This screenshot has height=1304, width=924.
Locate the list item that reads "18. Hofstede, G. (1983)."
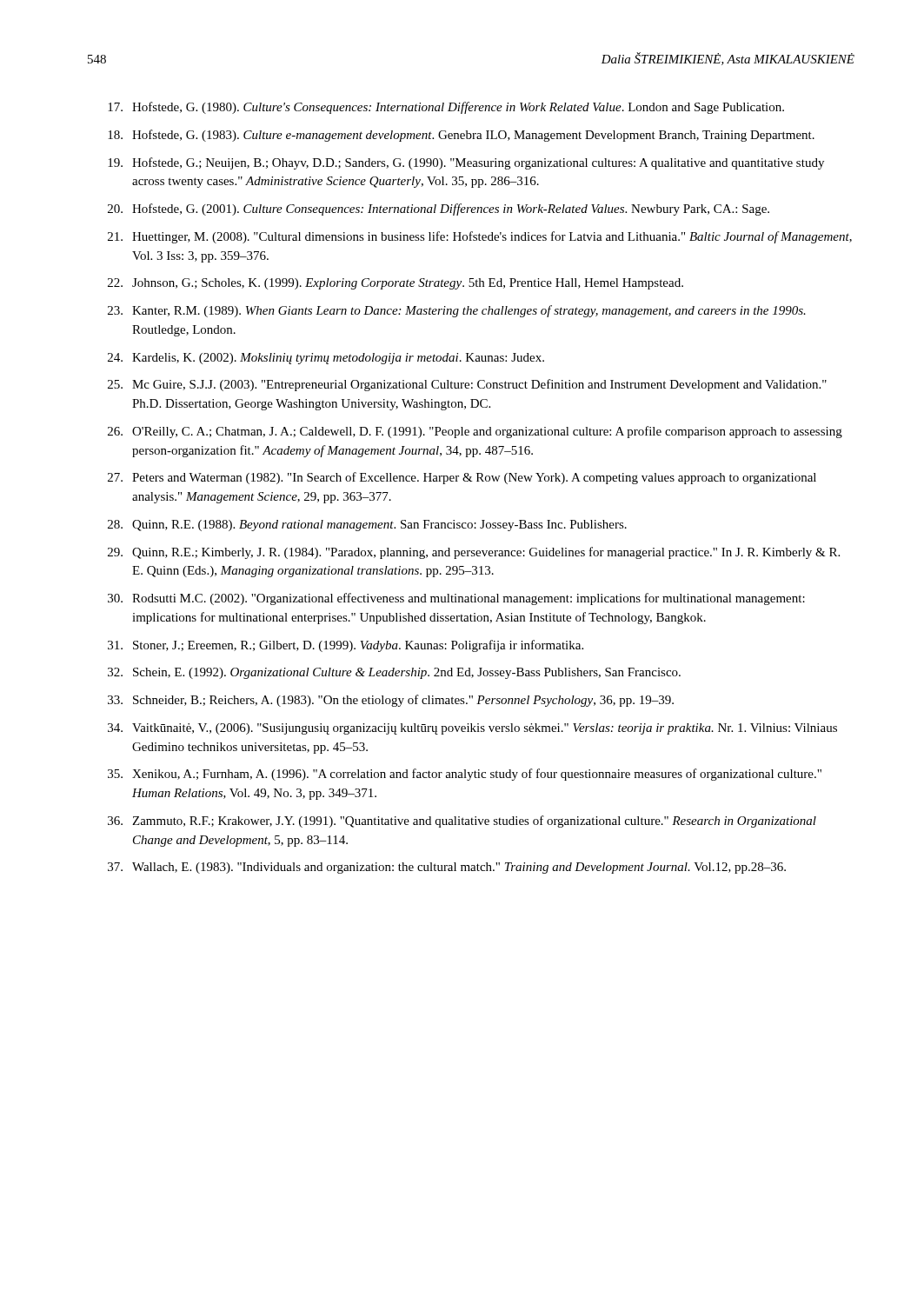click(x=471, y=135)
